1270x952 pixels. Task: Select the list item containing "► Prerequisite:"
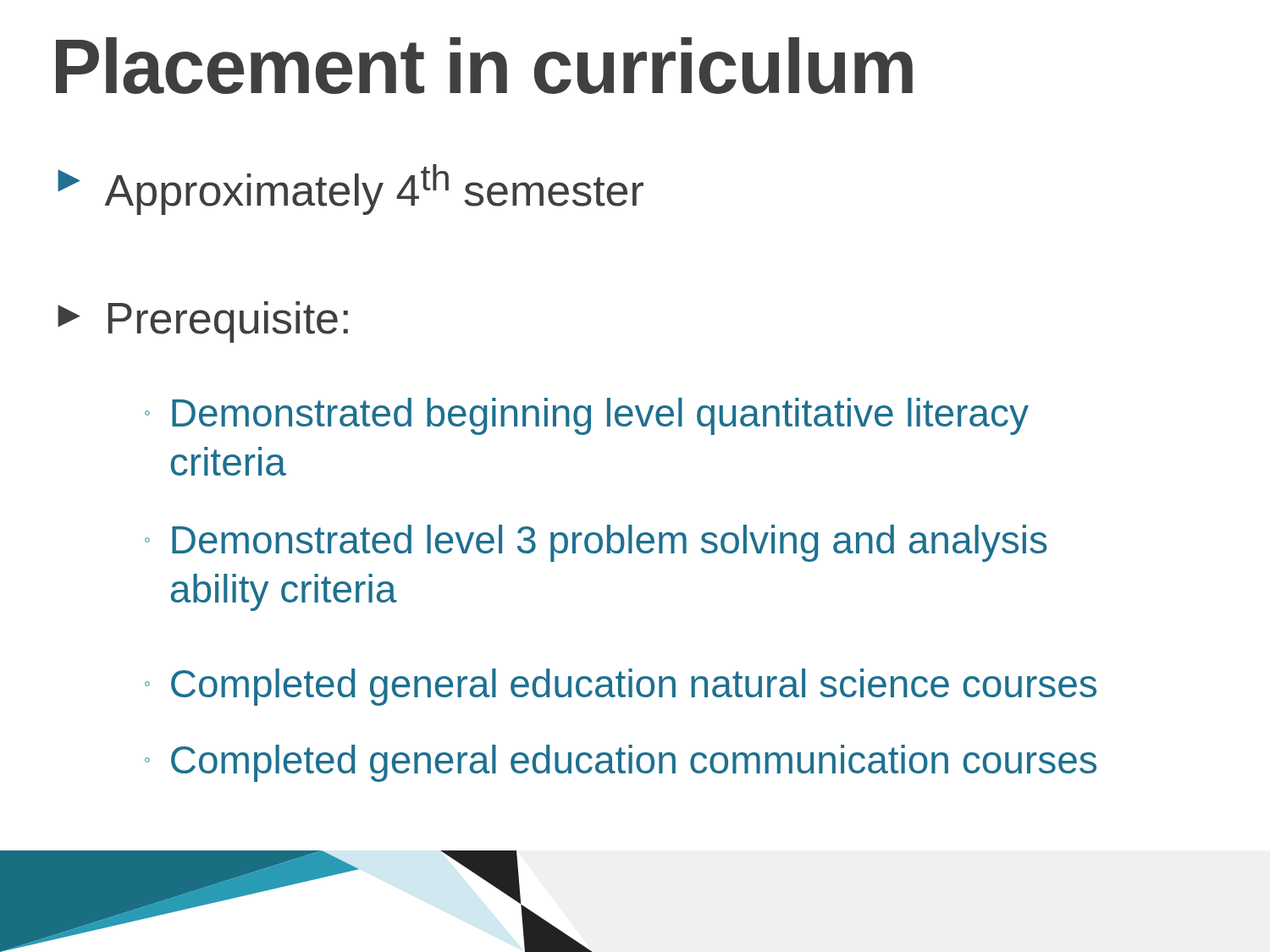coord(203,322)
